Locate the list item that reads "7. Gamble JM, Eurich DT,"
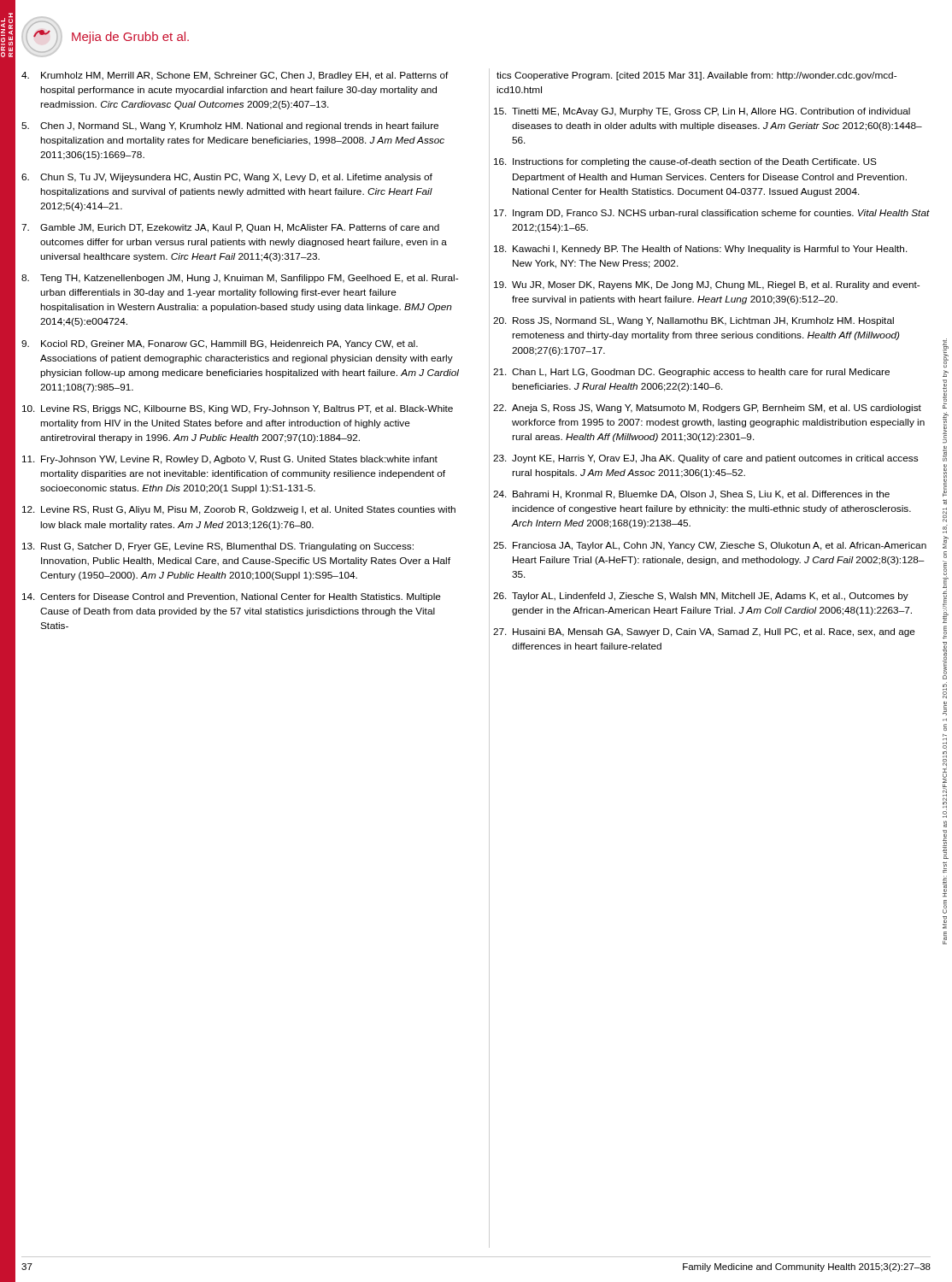952x1282 pixels. coord(240,242)
